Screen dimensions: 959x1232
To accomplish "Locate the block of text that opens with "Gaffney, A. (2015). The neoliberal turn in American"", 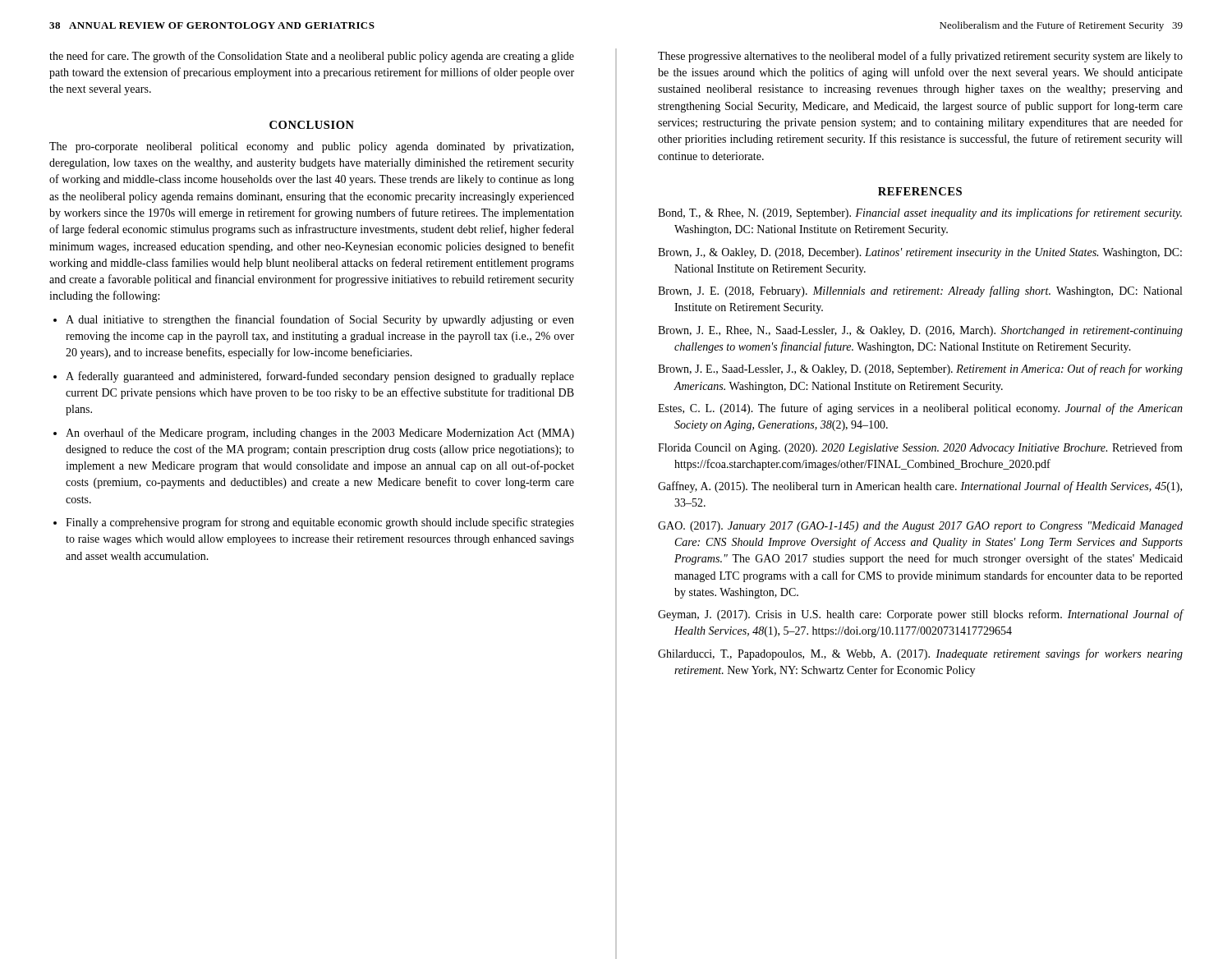I will pyautogui.click(x=920, y=495).
